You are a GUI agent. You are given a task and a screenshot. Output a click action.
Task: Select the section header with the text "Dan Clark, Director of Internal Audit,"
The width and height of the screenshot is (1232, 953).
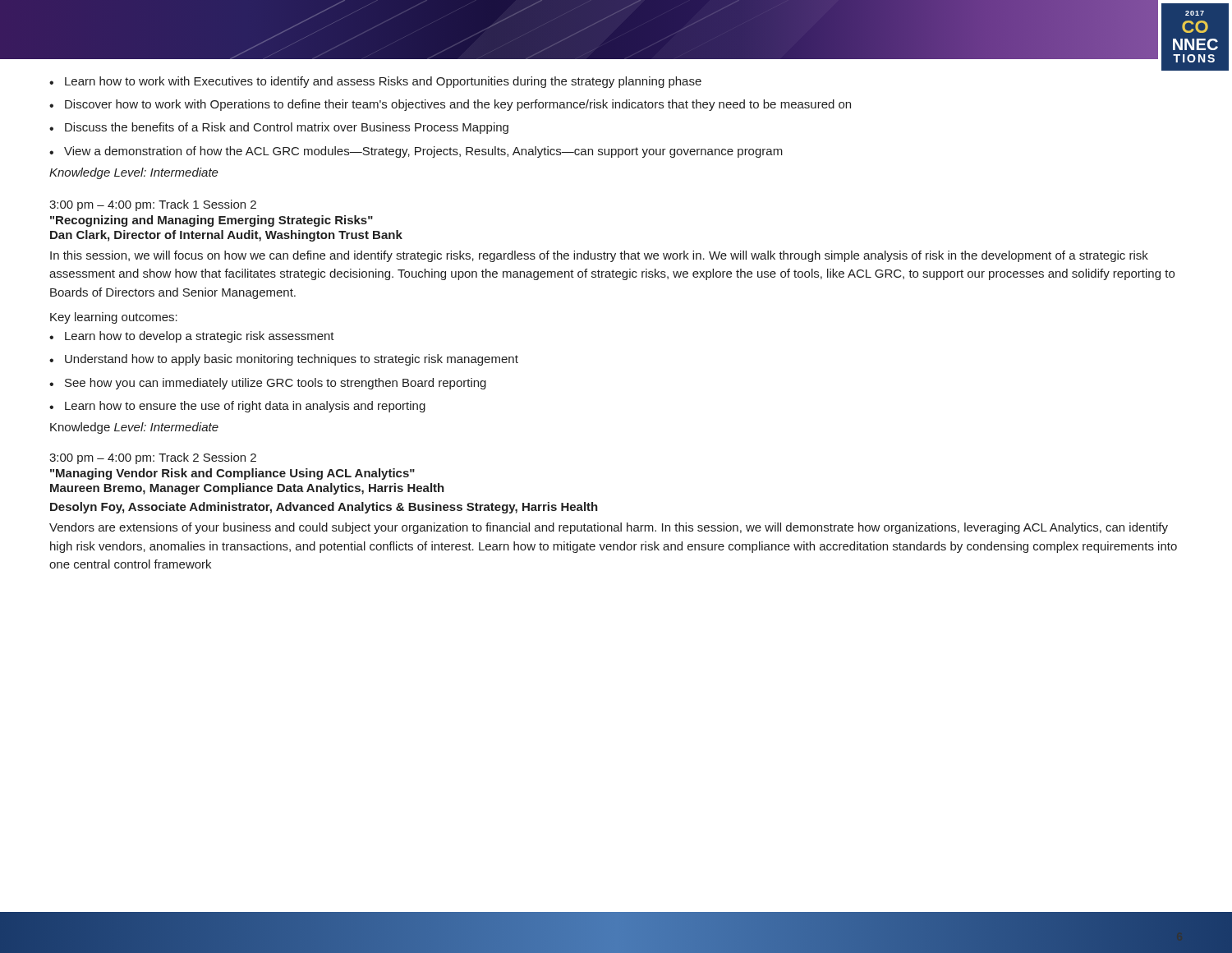pos(226,234)
